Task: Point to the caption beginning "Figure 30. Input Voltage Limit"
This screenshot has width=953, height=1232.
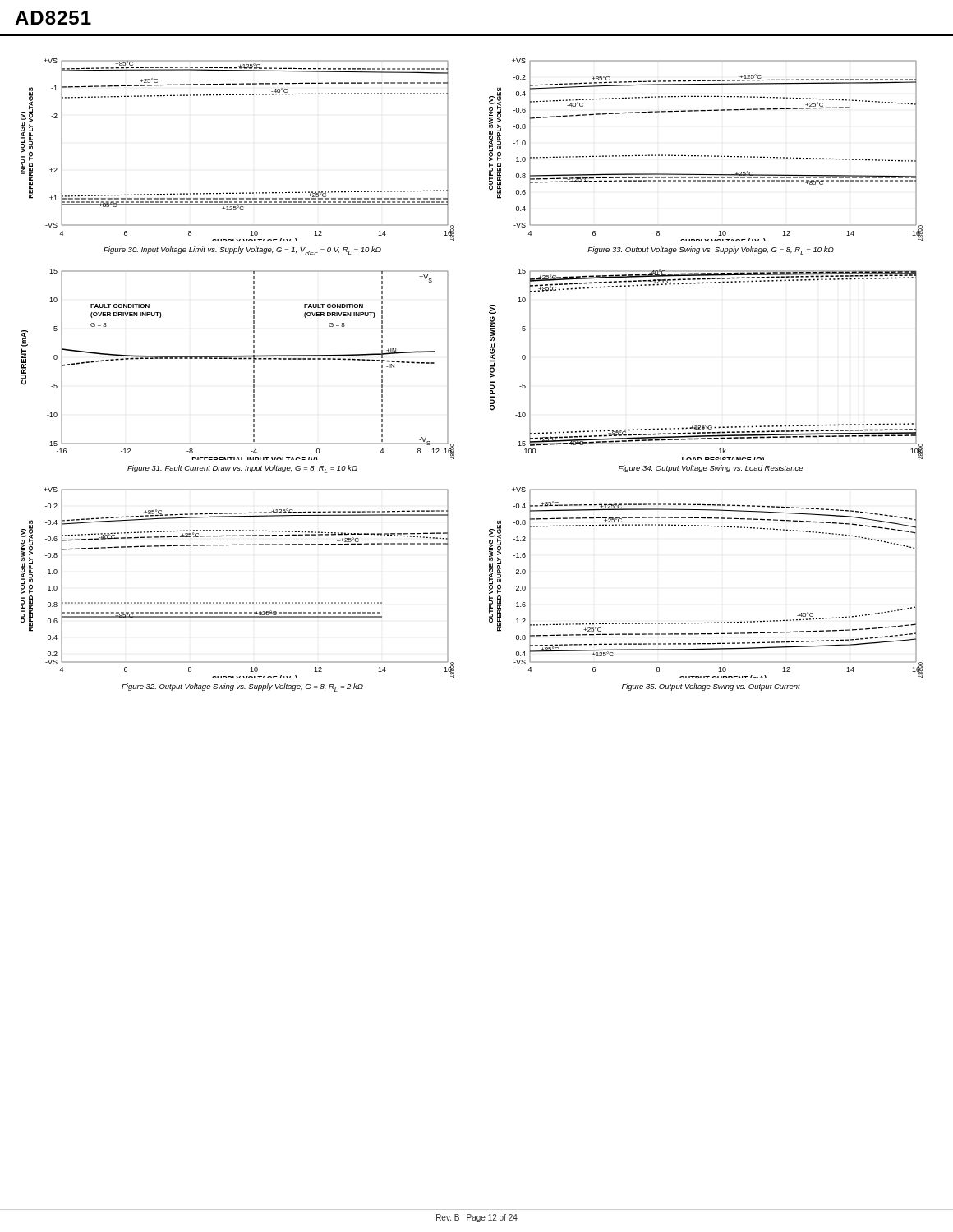Action: (x=242, y=250)
